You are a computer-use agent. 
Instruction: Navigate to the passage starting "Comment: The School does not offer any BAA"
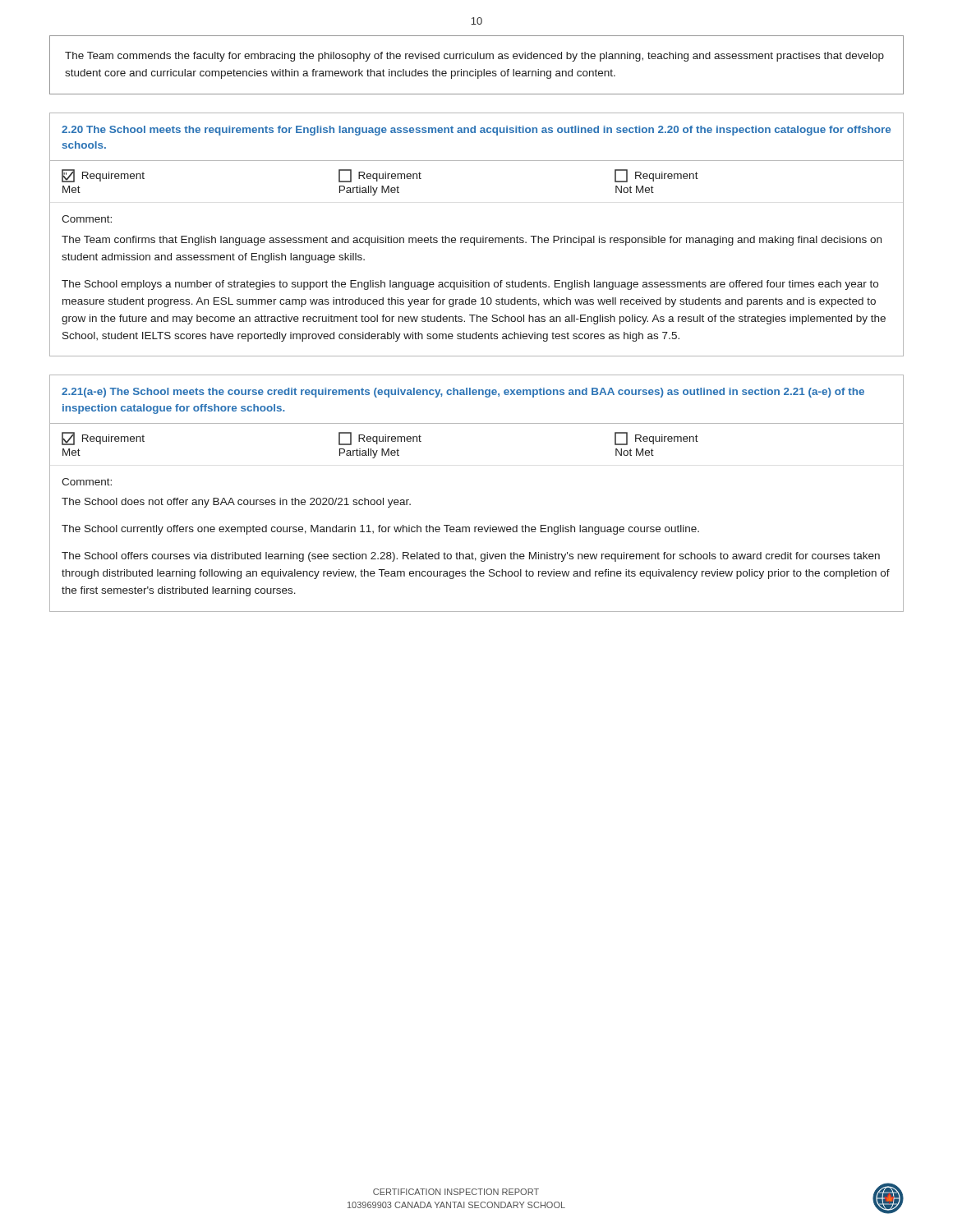pos(476,537)
